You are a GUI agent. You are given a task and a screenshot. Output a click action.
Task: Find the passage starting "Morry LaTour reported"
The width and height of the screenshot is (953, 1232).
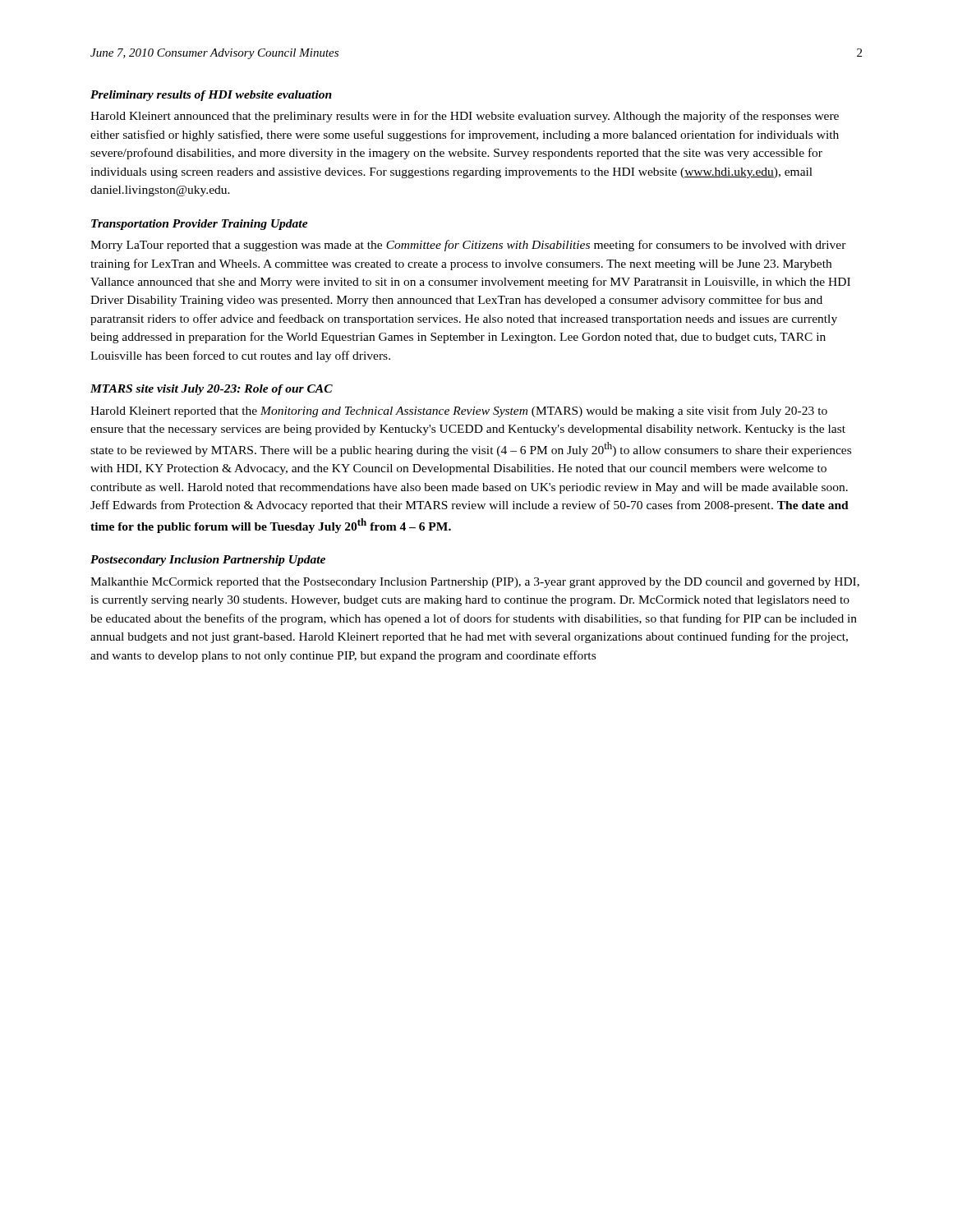471,300
